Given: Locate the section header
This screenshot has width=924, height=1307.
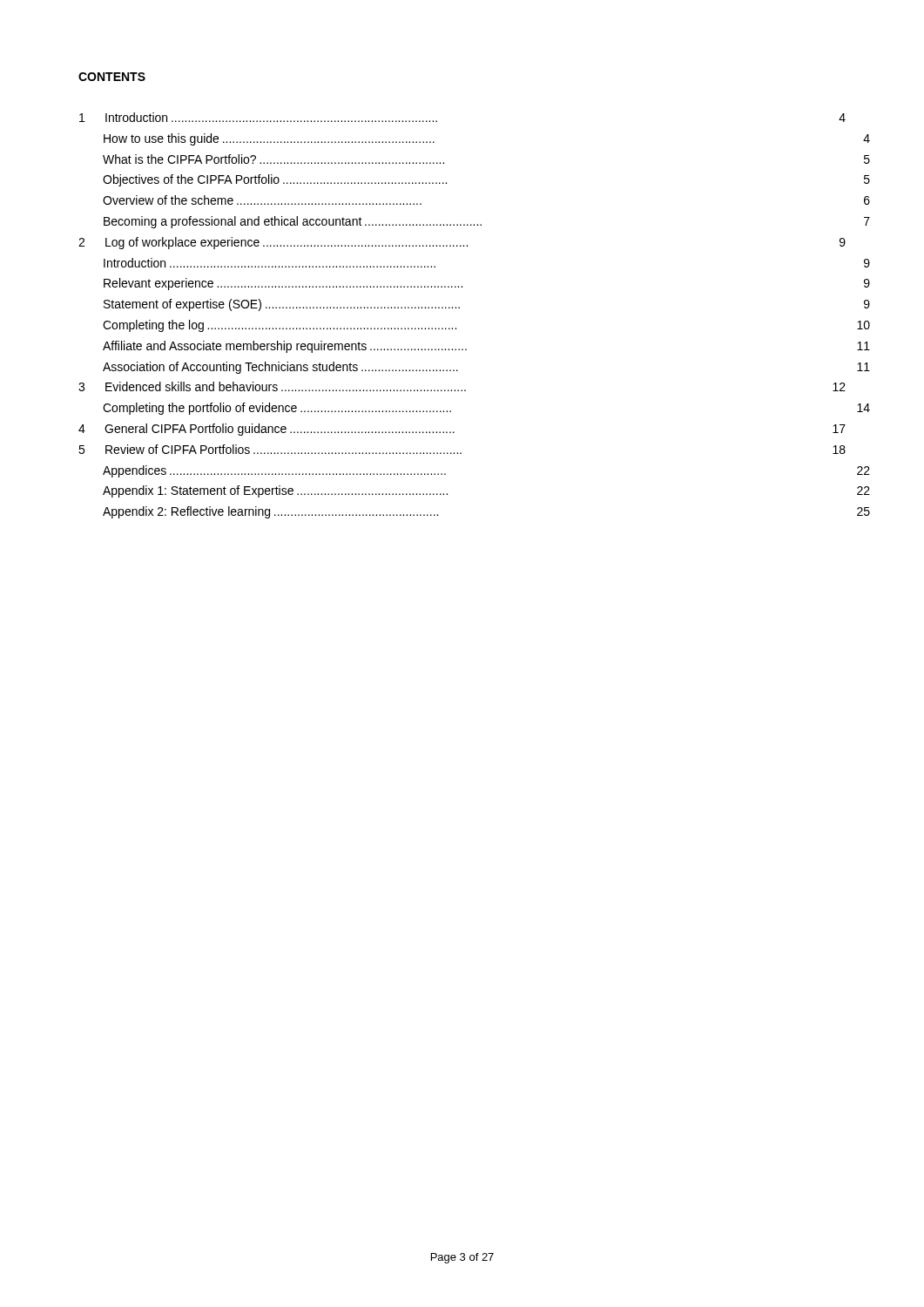Looking at the screenshot, I should 112,77.
